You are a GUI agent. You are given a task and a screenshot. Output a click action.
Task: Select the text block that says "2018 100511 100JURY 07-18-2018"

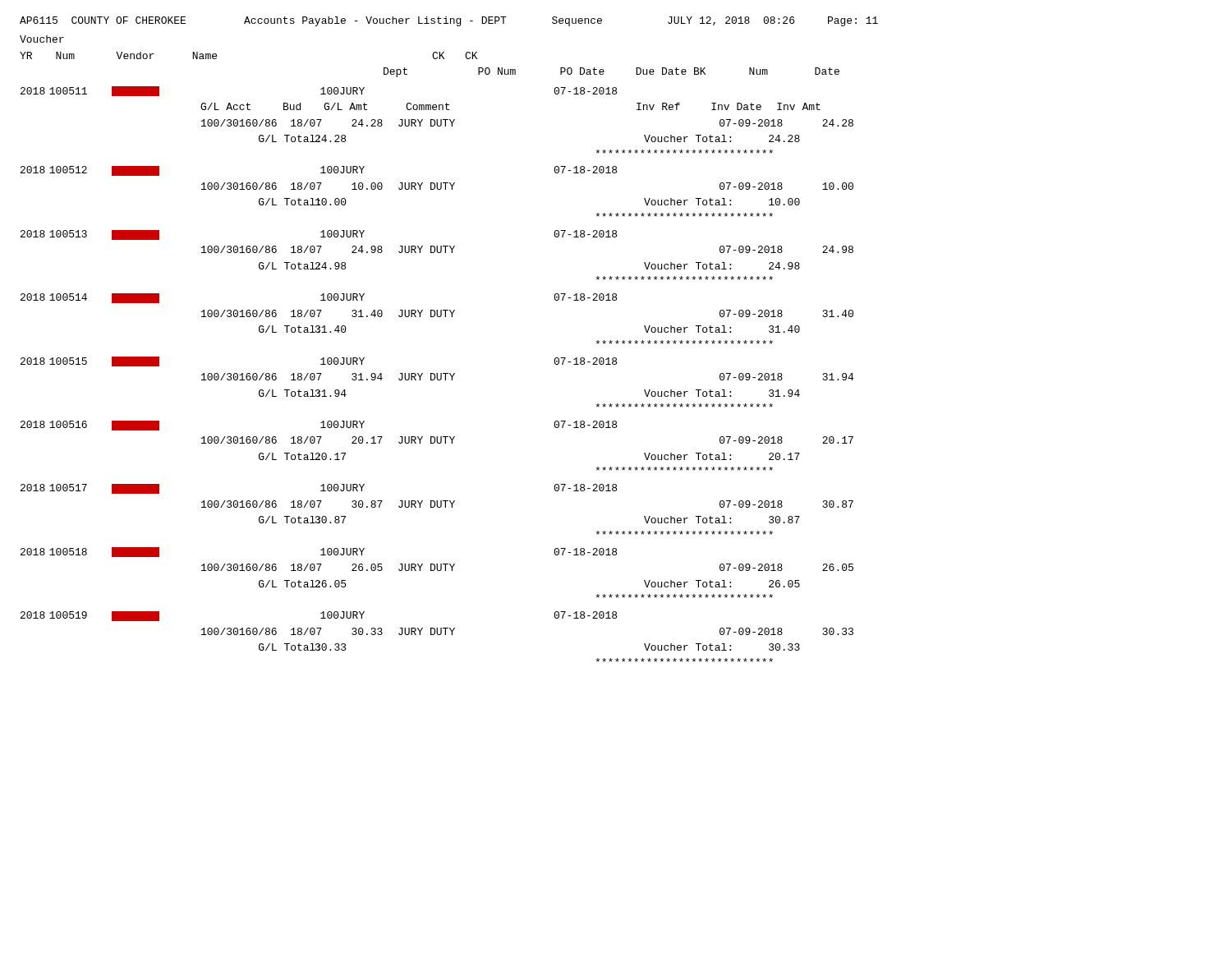coord(319,91)
